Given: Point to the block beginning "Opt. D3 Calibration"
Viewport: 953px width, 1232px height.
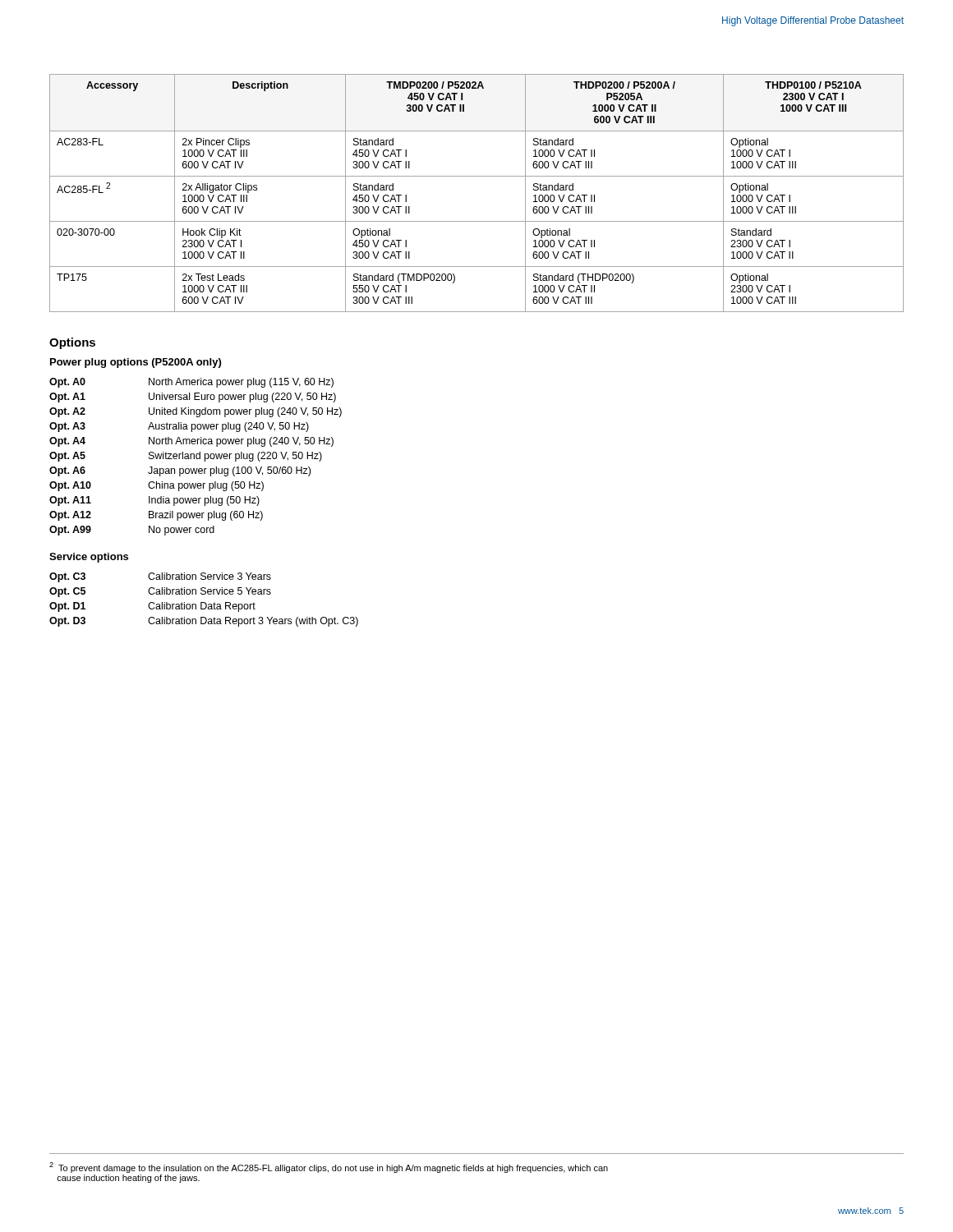Looking at the screenshot, I should click(x=204, y=622).
